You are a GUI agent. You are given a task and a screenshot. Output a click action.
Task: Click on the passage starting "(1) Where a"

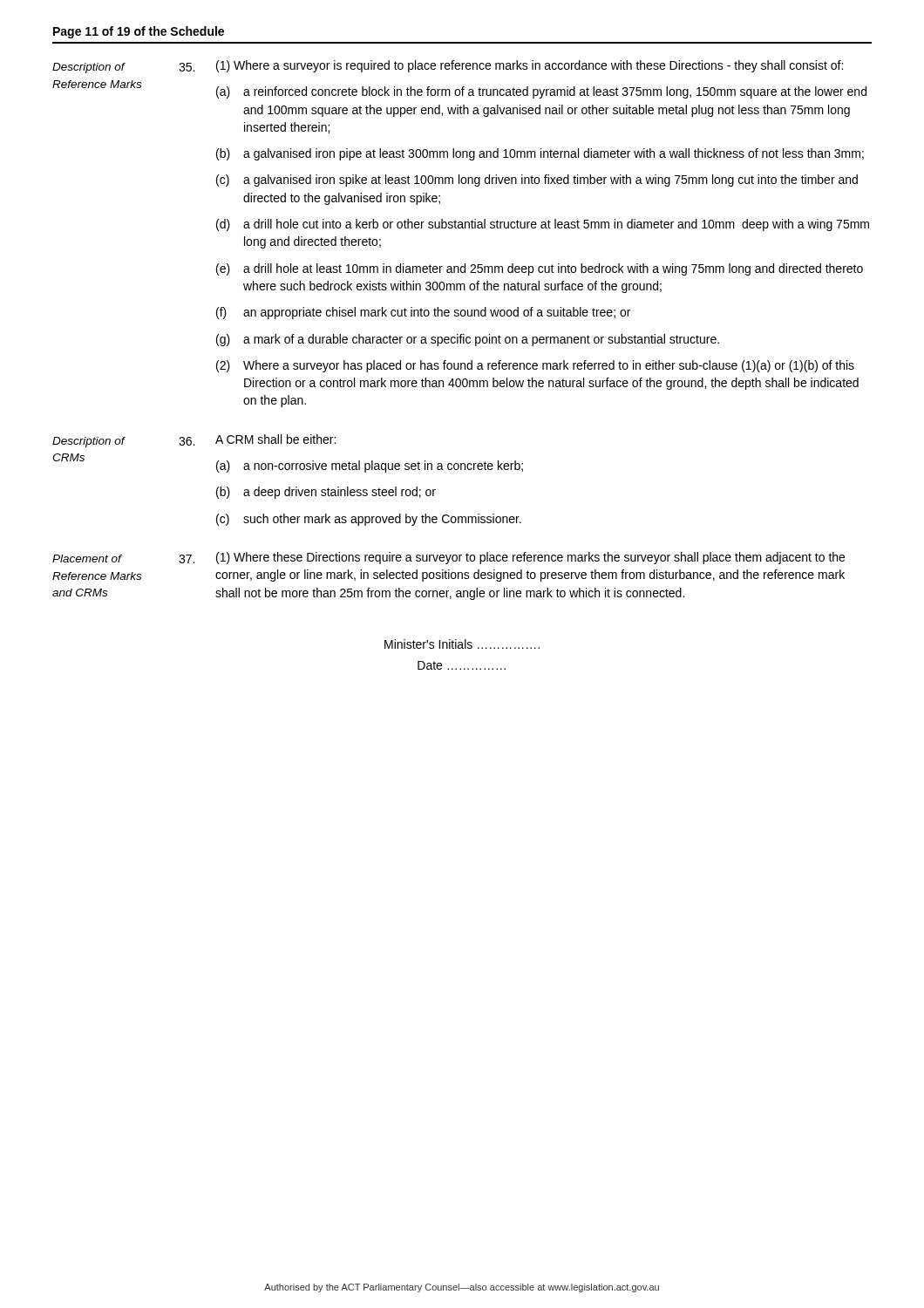click(x=543, y=233)
